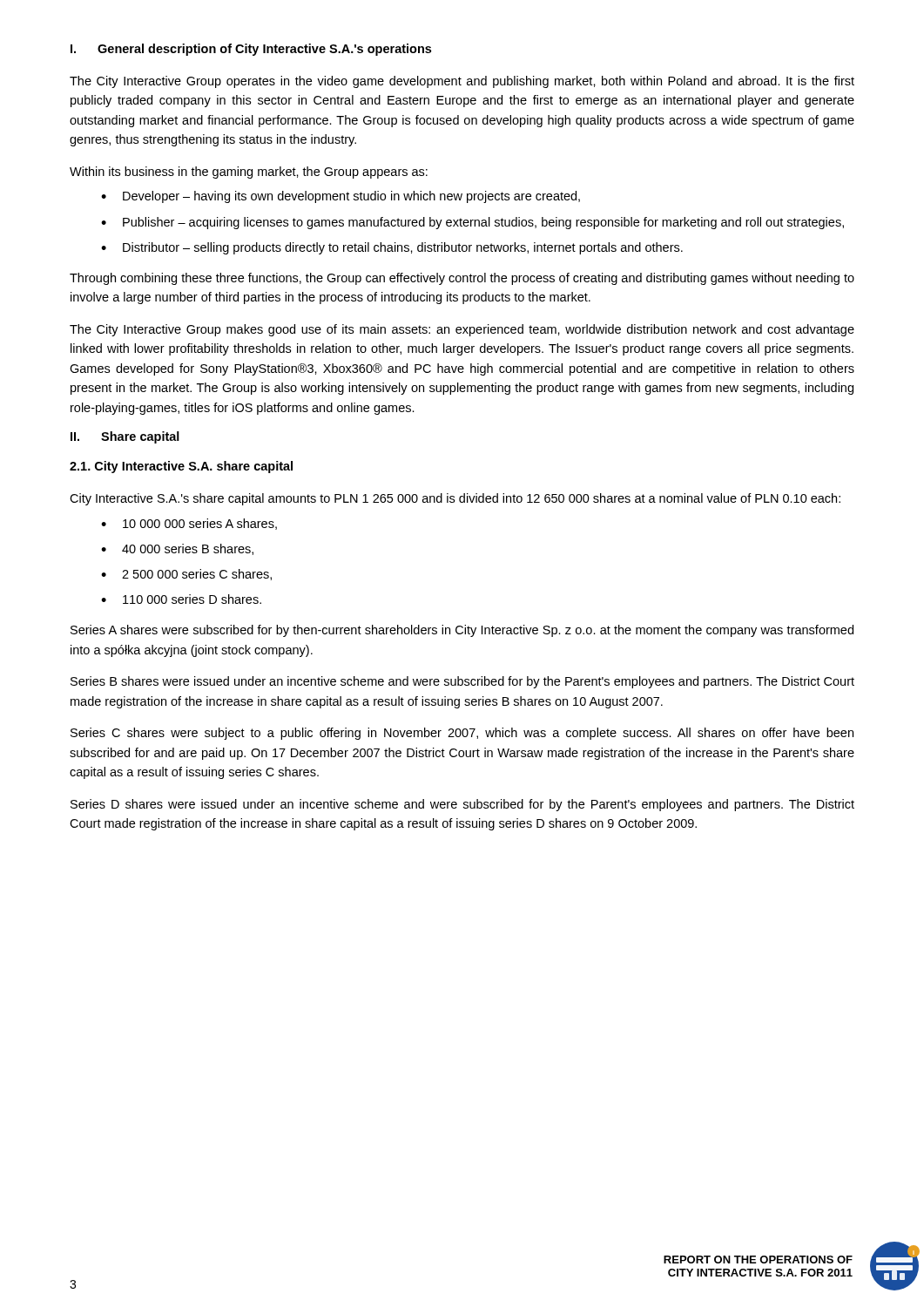Select the text block that says "Within its business in the gaming market,"
The image size is (924, 1307).
pos(249,172)
